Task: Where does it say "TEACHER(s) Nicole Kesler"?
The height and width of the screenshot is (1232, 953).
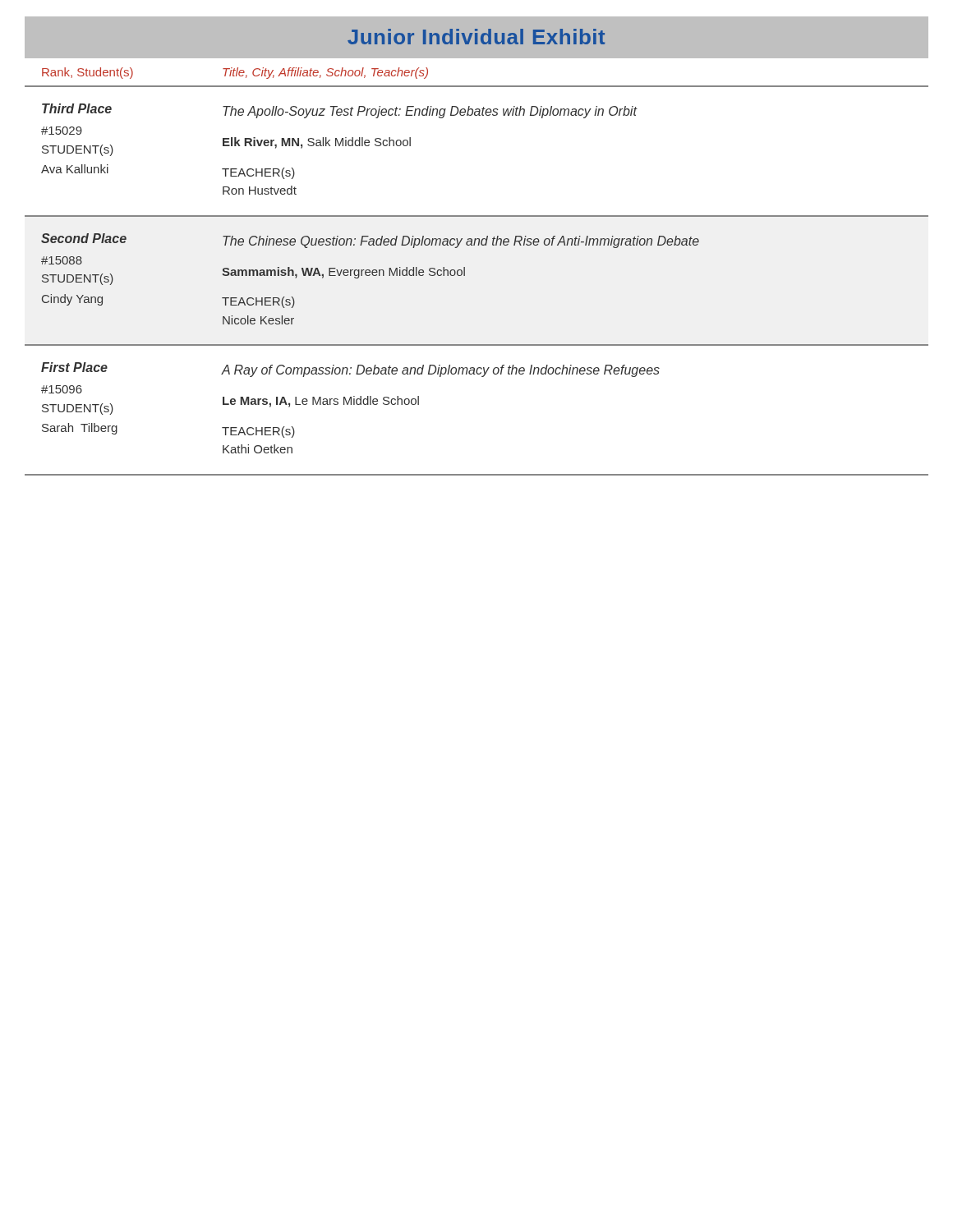Action: tap(258, 302)
